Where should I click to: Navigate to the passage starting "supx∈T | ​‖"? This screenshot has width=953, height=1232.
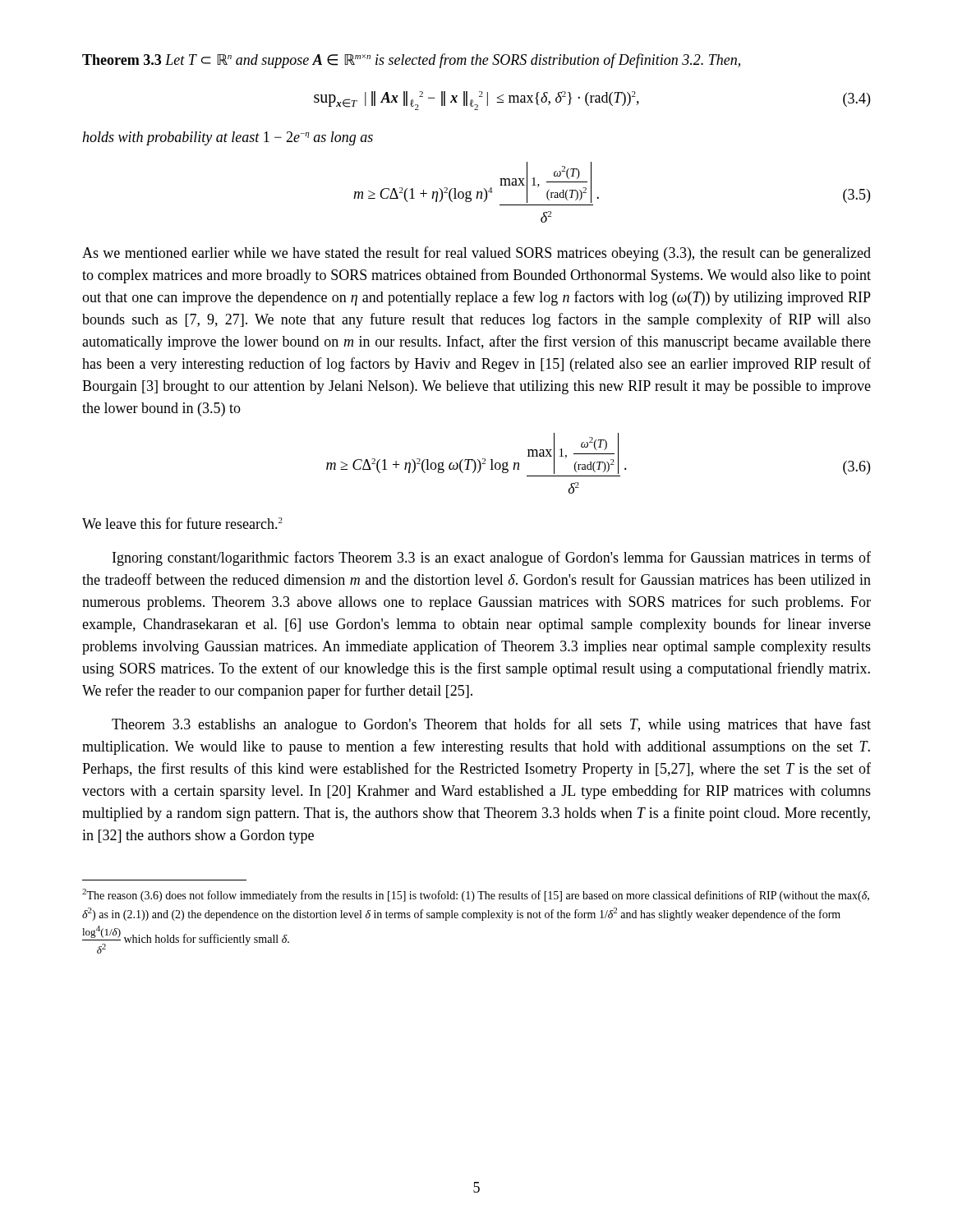point(592,99)
